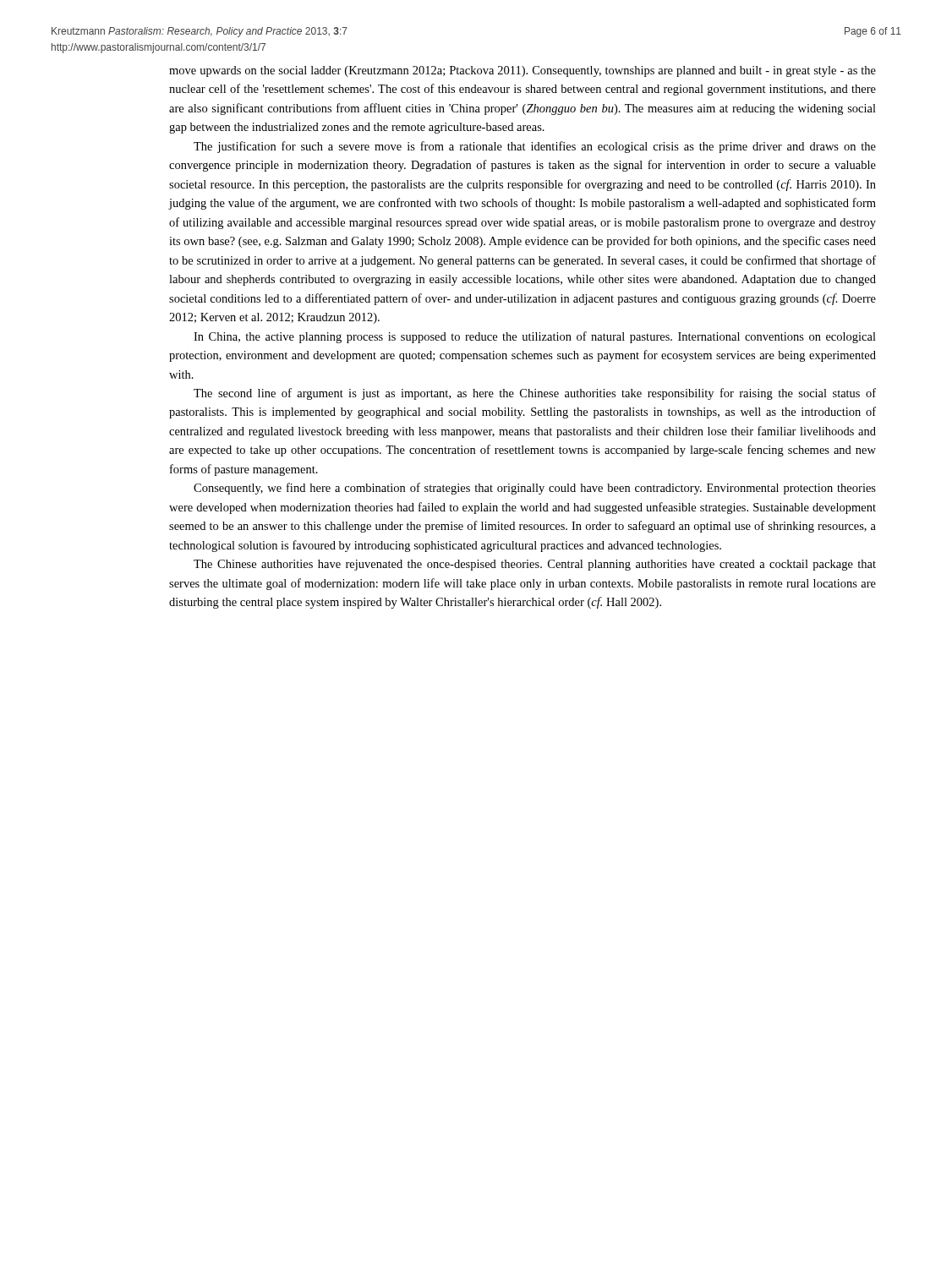Find the block on this page that starts "The second line"
Screen dimensions: 1268x952
click(x=523, y=431)
